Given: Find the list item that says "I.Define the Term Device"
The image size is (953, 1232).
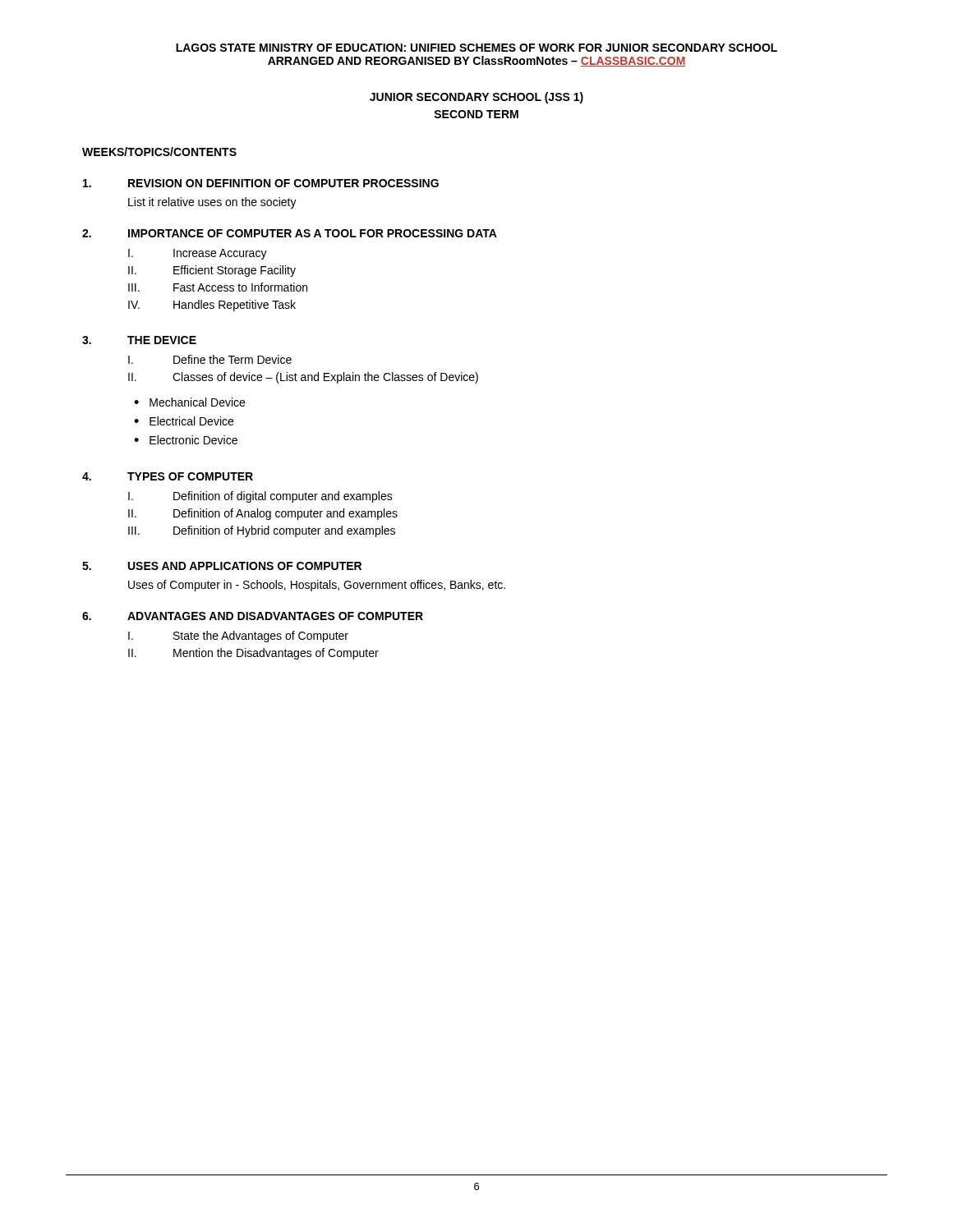Looking at the screenshot, I should click(210, 360).
